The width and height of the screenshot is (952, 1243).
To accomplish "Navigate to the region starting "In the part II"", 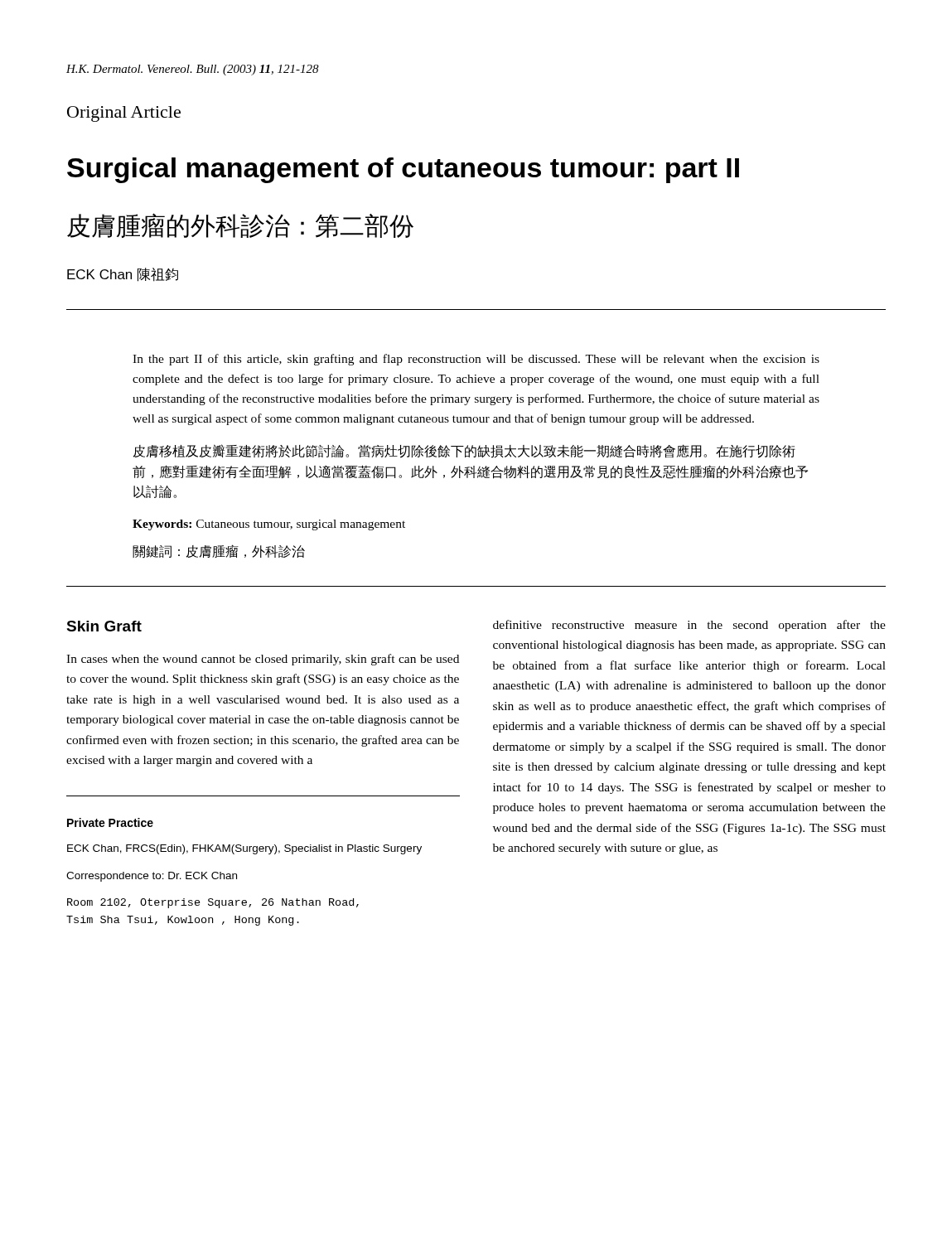I will pyautogui.click(x=476, y=389).
